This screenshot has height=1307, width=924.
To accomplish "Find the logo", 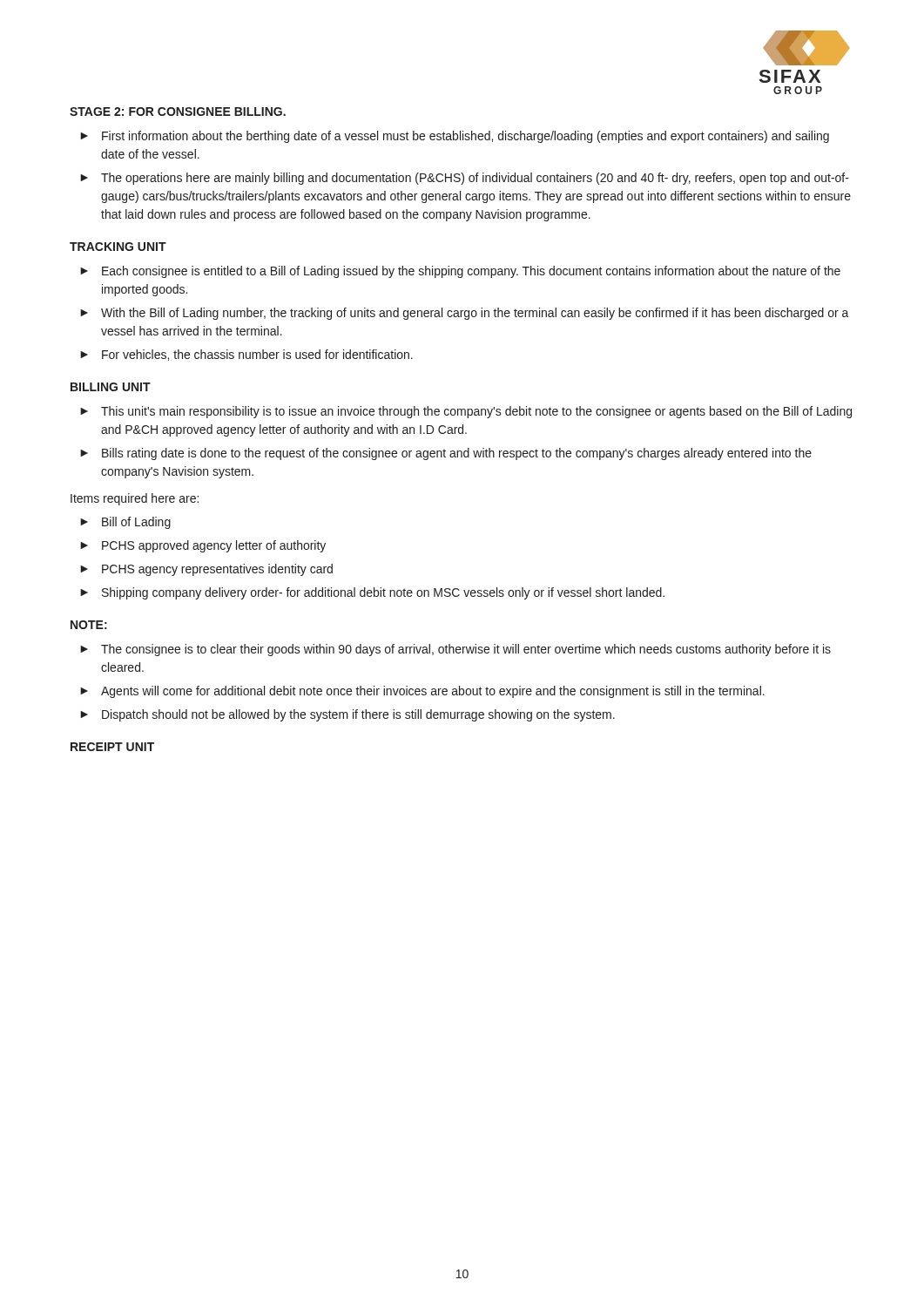I will [x=811, y=62].
